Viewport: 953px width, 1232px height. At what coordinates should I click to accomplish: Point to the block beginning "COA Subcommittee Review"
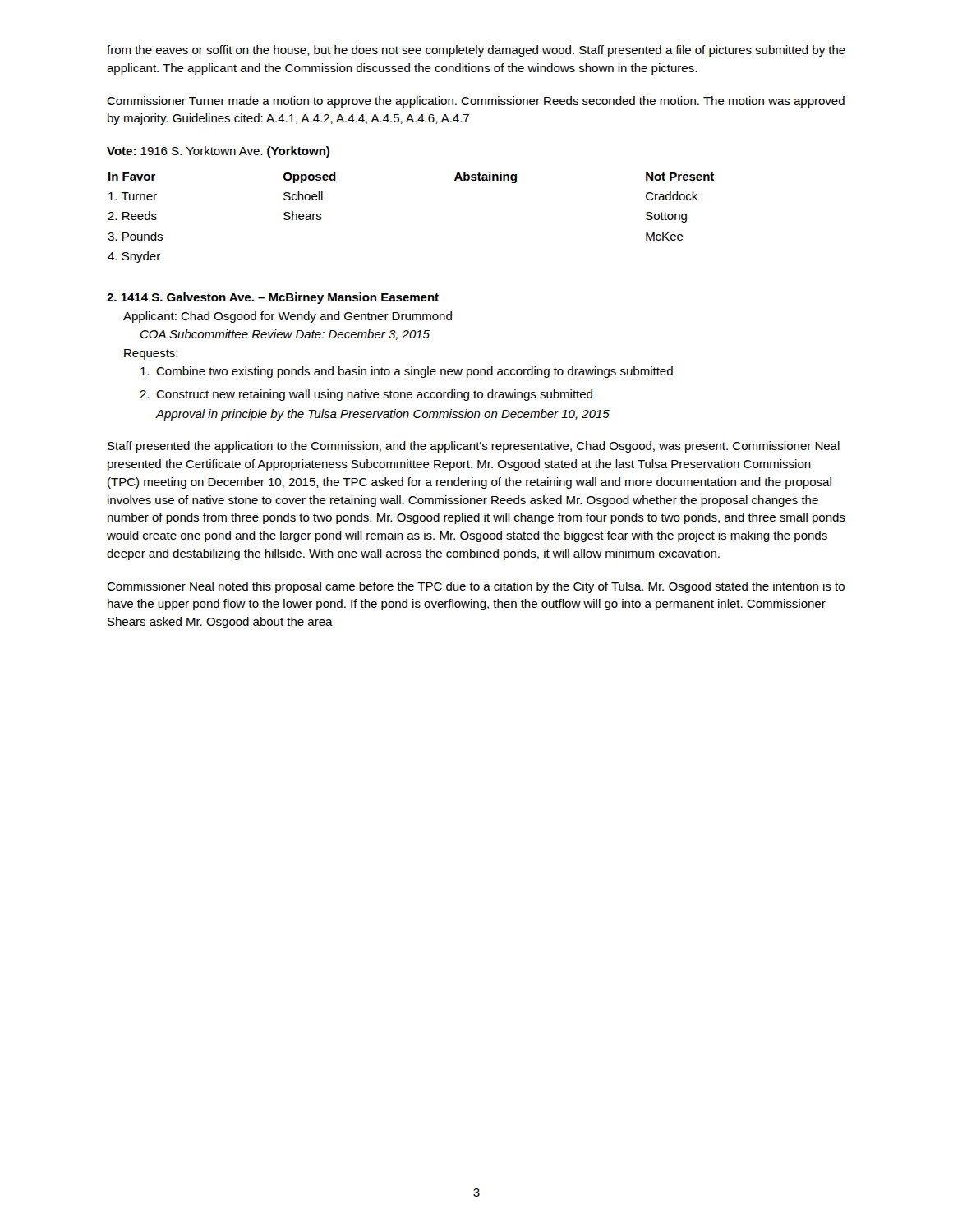tap(285, 333)
